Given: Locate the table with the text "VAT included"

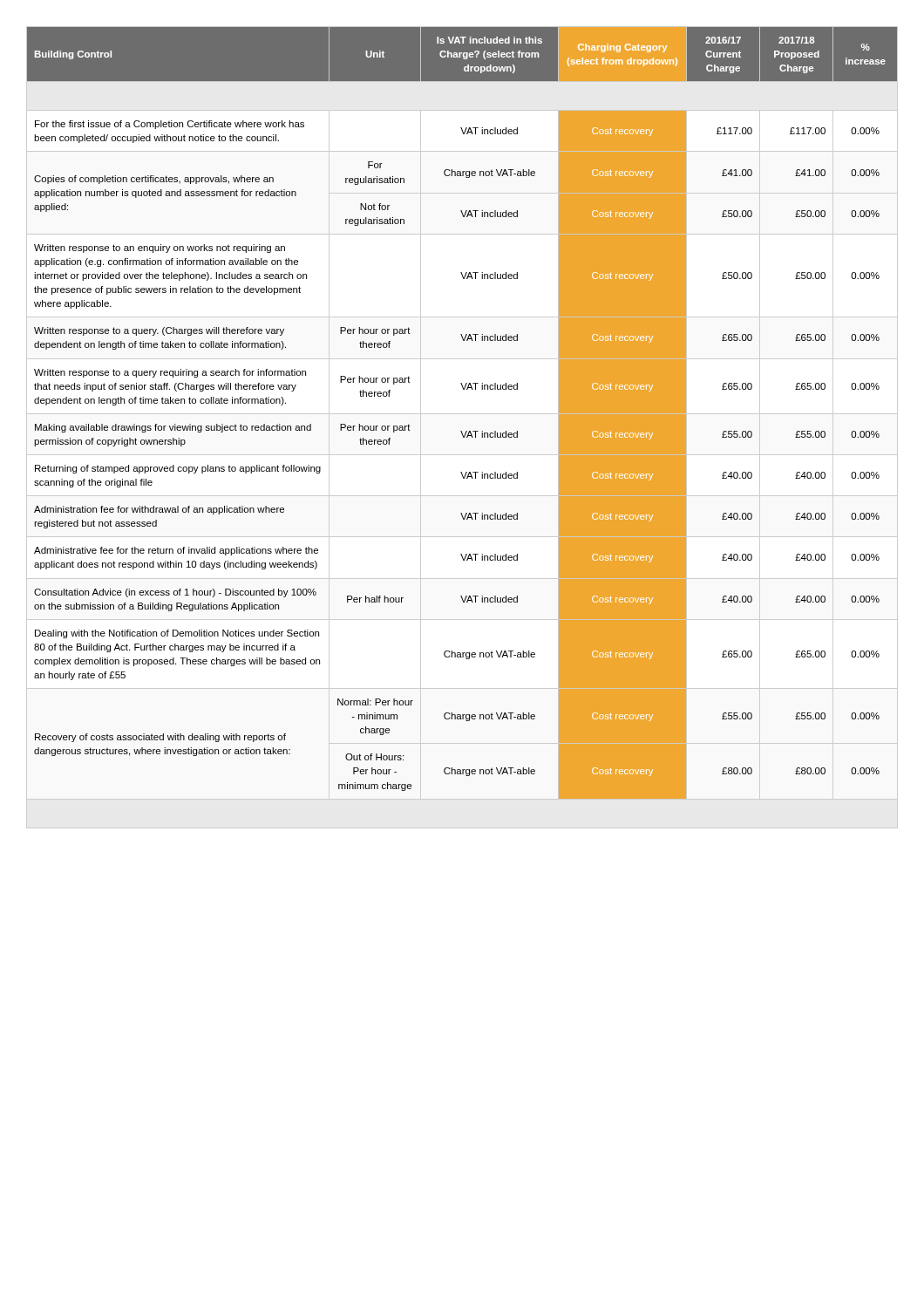Looking at the screenshot, I should (x=462, y=427).
